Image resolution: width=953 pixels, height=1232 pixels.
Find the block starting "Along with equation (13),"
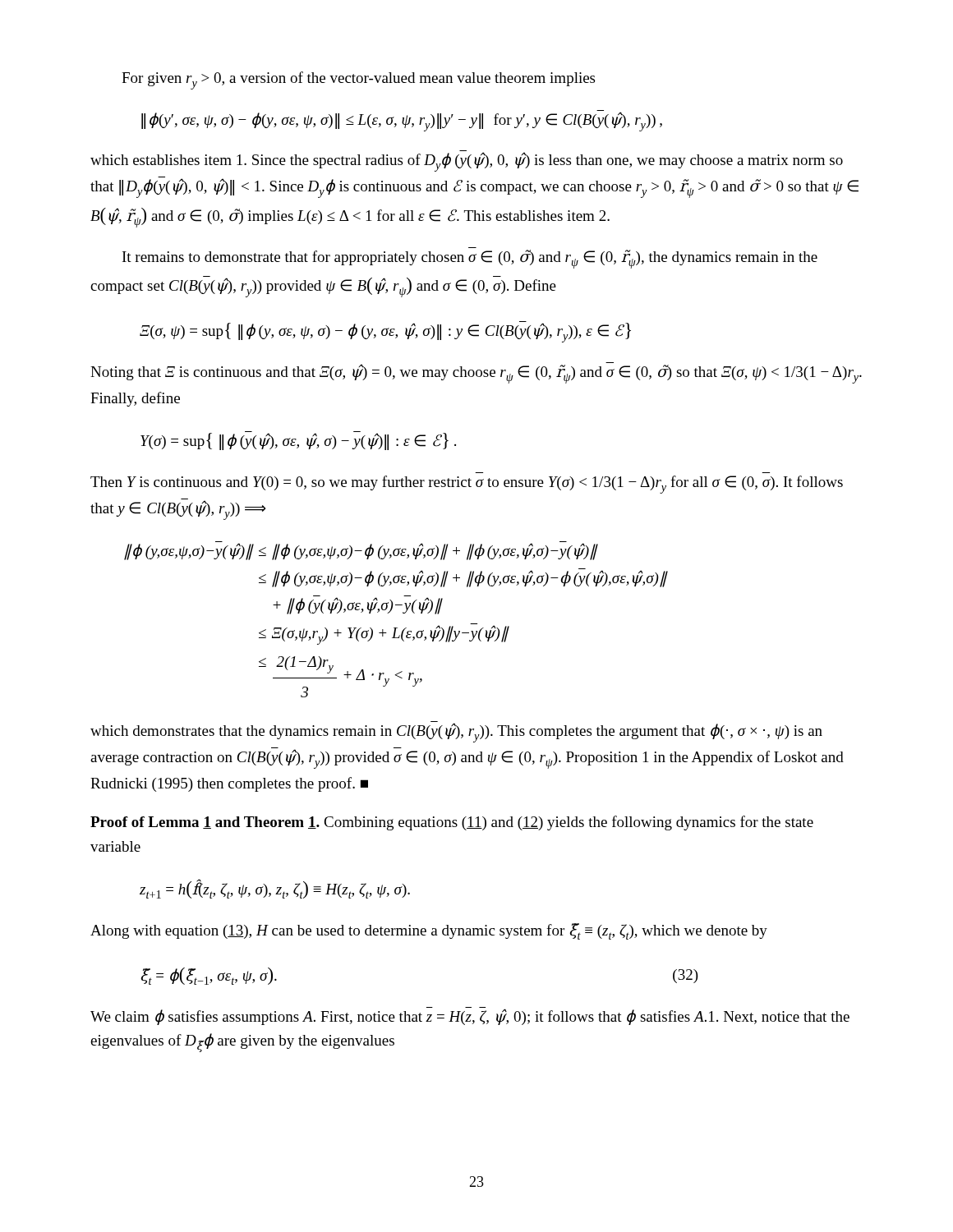click(429, 932)
